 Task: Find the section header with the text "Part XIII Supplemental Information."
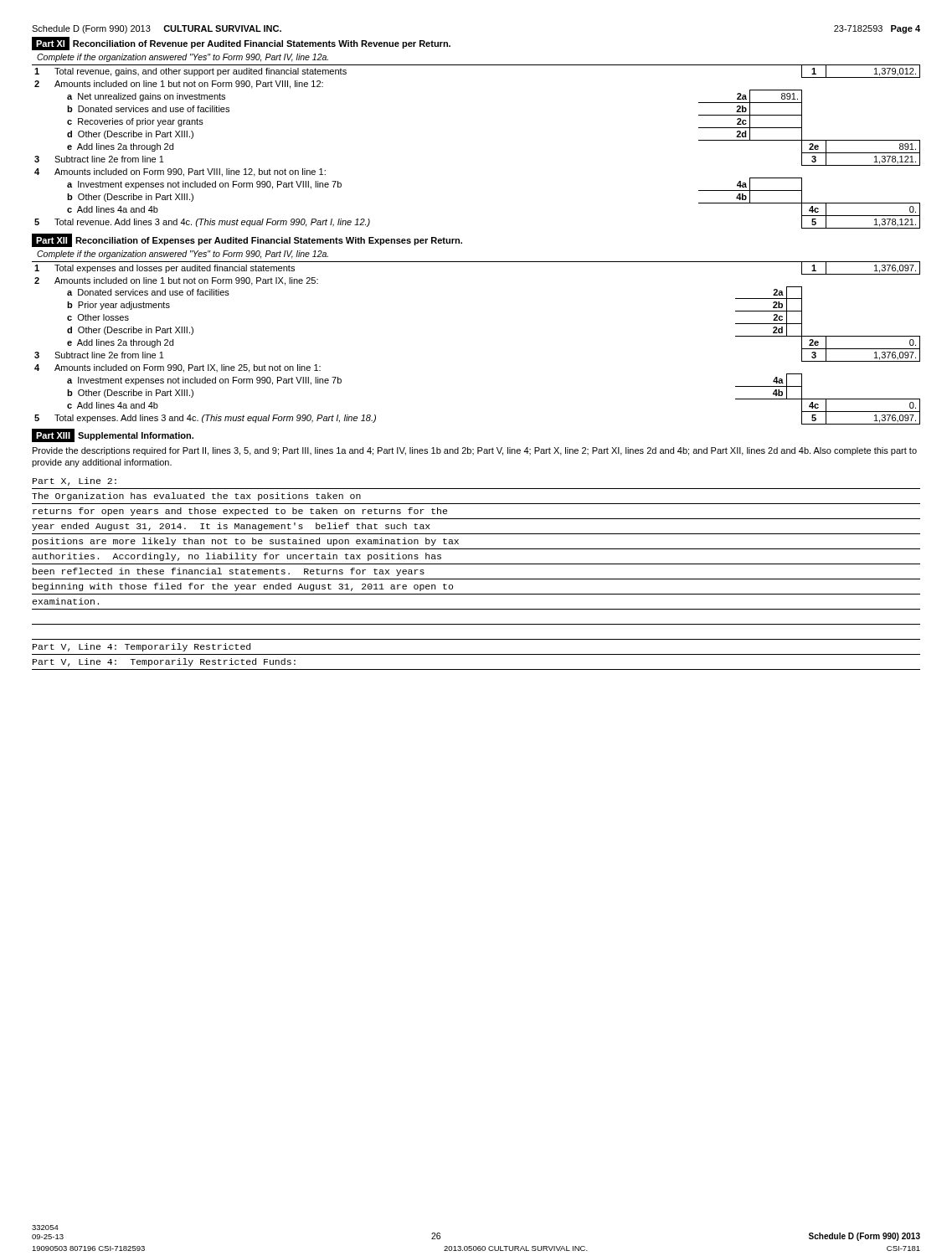(113, 435)
